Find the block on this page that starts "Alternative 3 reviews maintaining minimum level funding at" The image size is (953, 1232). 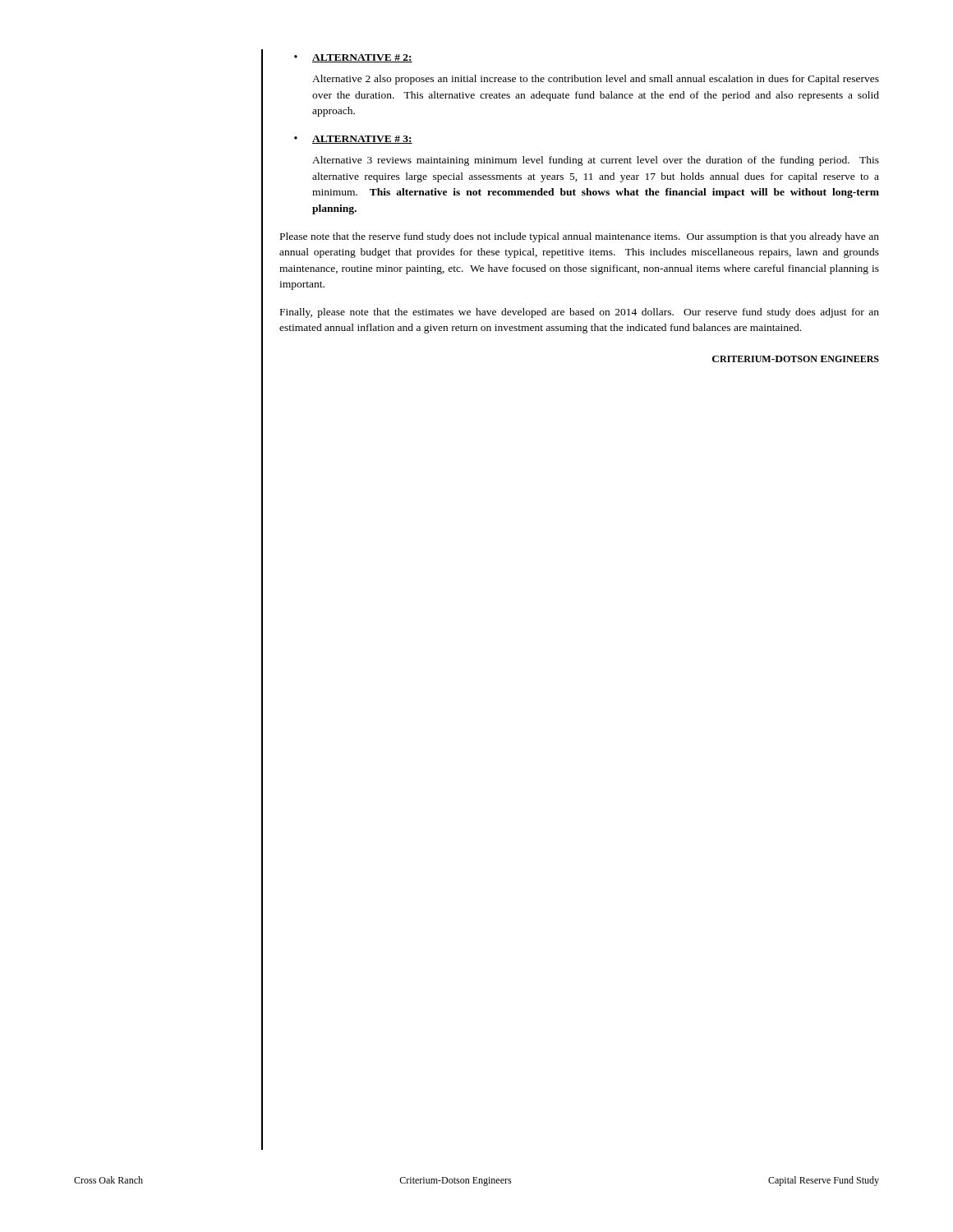596,184
